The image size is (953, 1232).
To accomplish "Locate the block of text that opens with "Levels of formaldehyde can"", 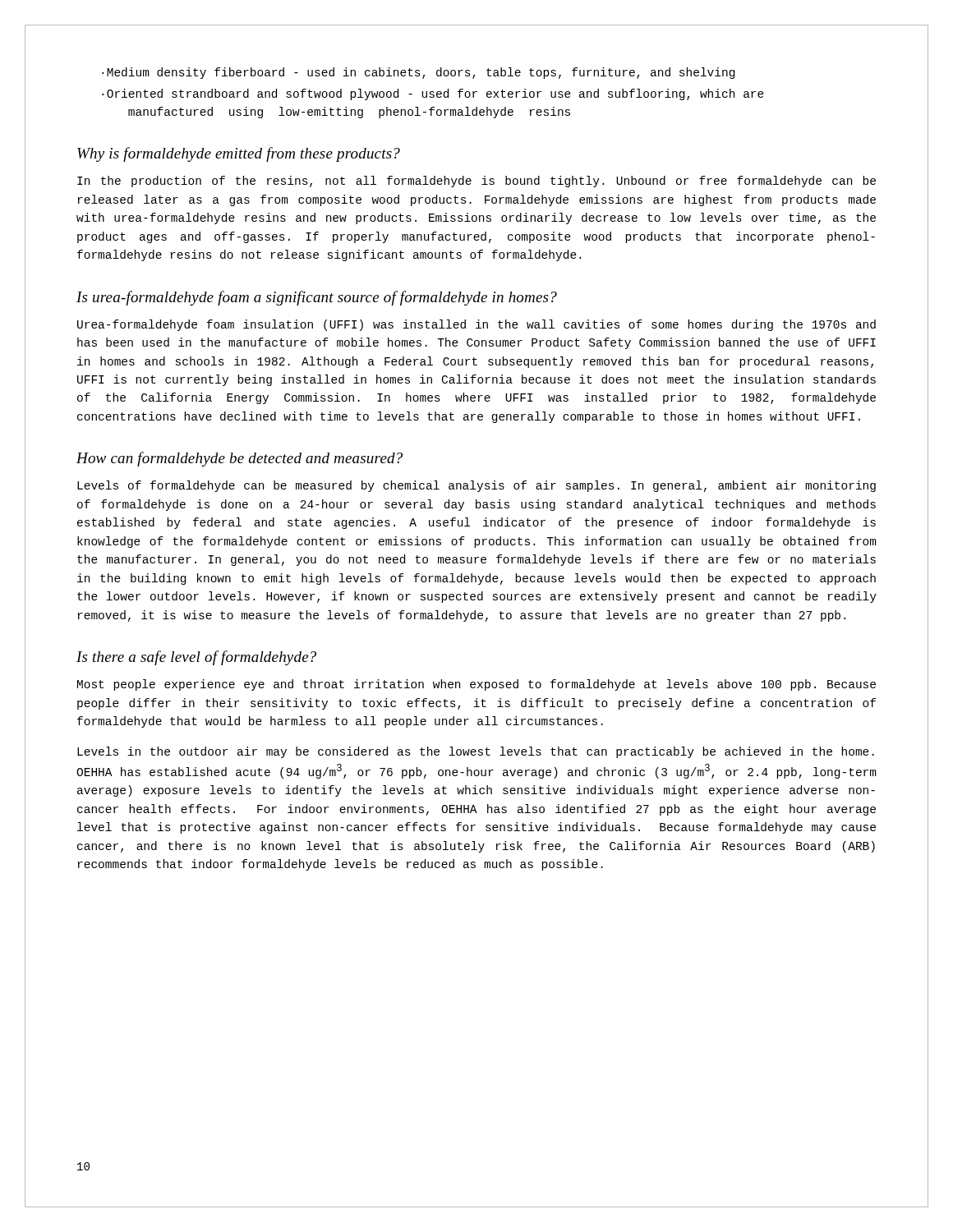I will click(x=476, y=551).
